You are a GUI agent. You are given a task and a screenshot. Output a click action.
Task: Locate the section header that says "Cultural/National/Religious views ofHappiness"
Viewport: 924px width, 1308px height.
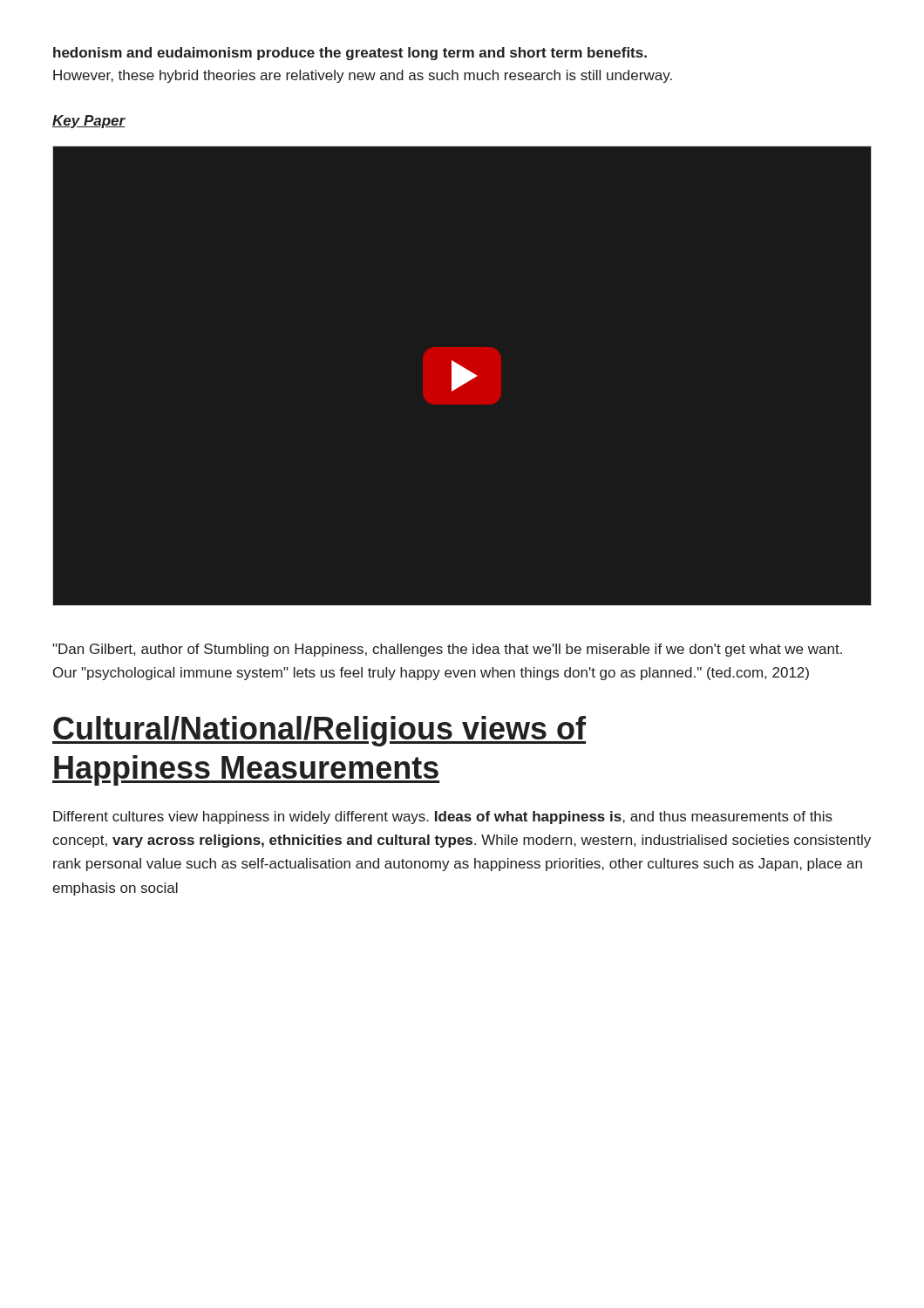click(x=462, y=748)
